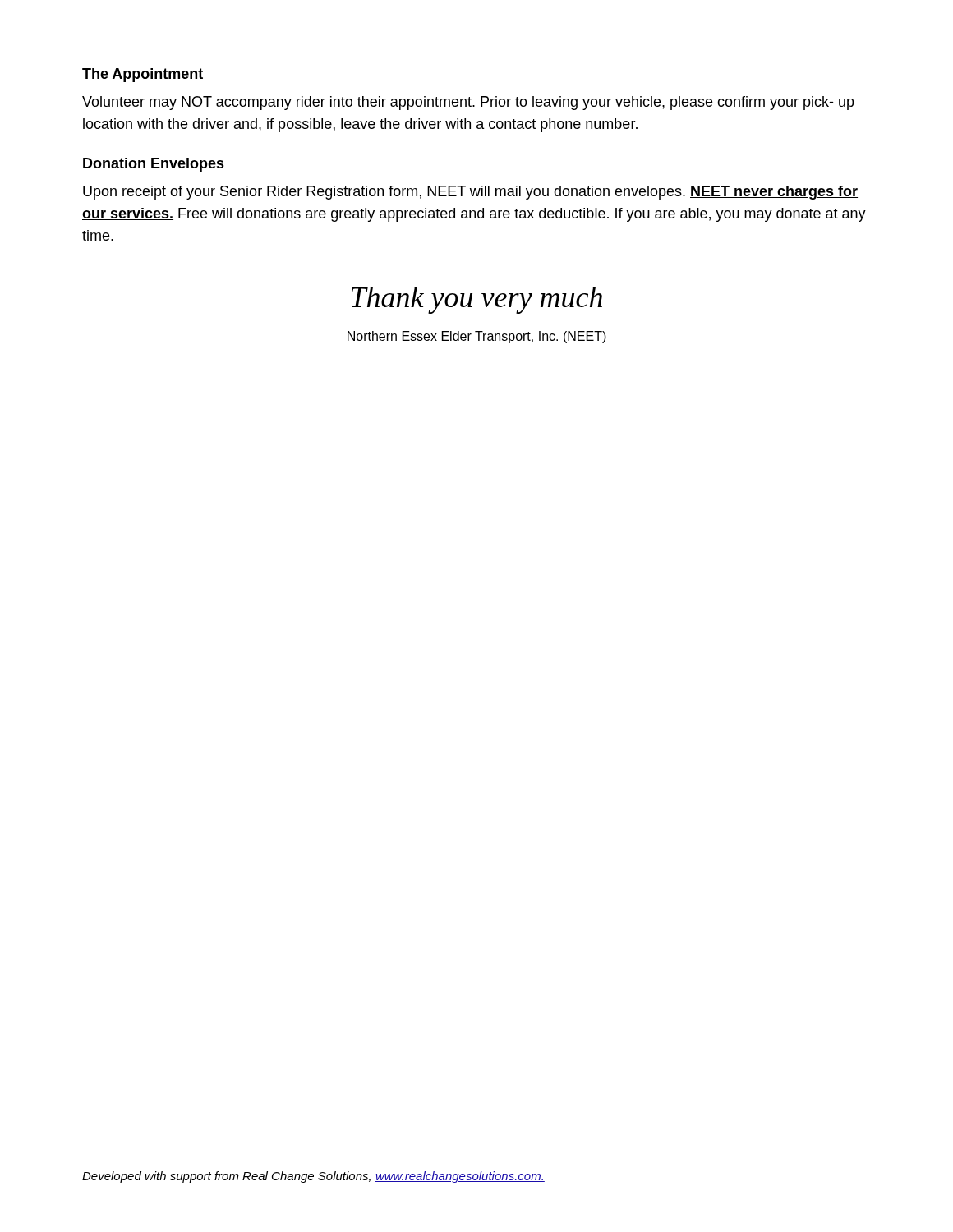Find the section header that says "Donation Envelopes"

[x=153, y=163]
